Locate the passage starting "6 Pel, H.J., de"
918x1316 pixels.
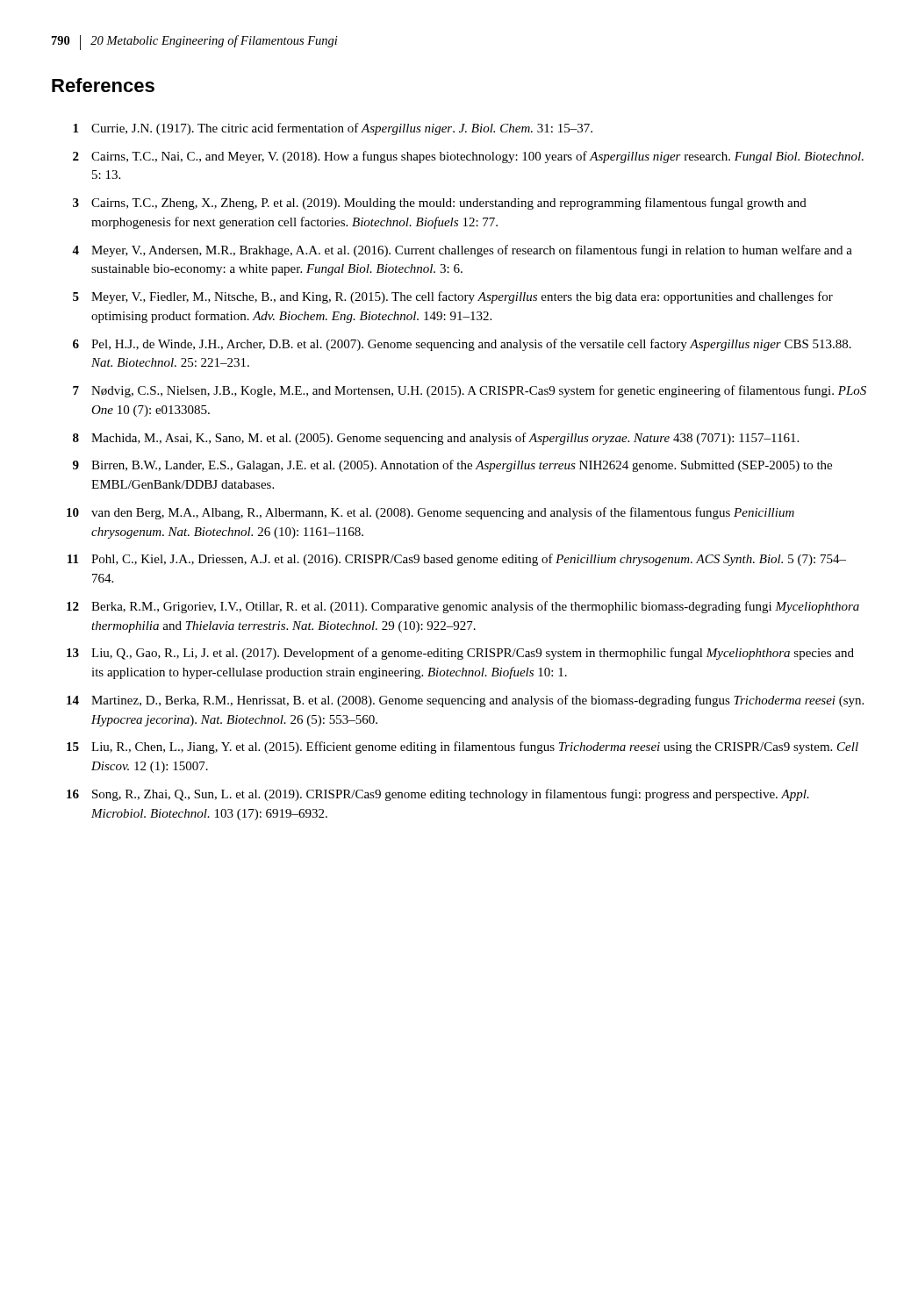(459, 354)
